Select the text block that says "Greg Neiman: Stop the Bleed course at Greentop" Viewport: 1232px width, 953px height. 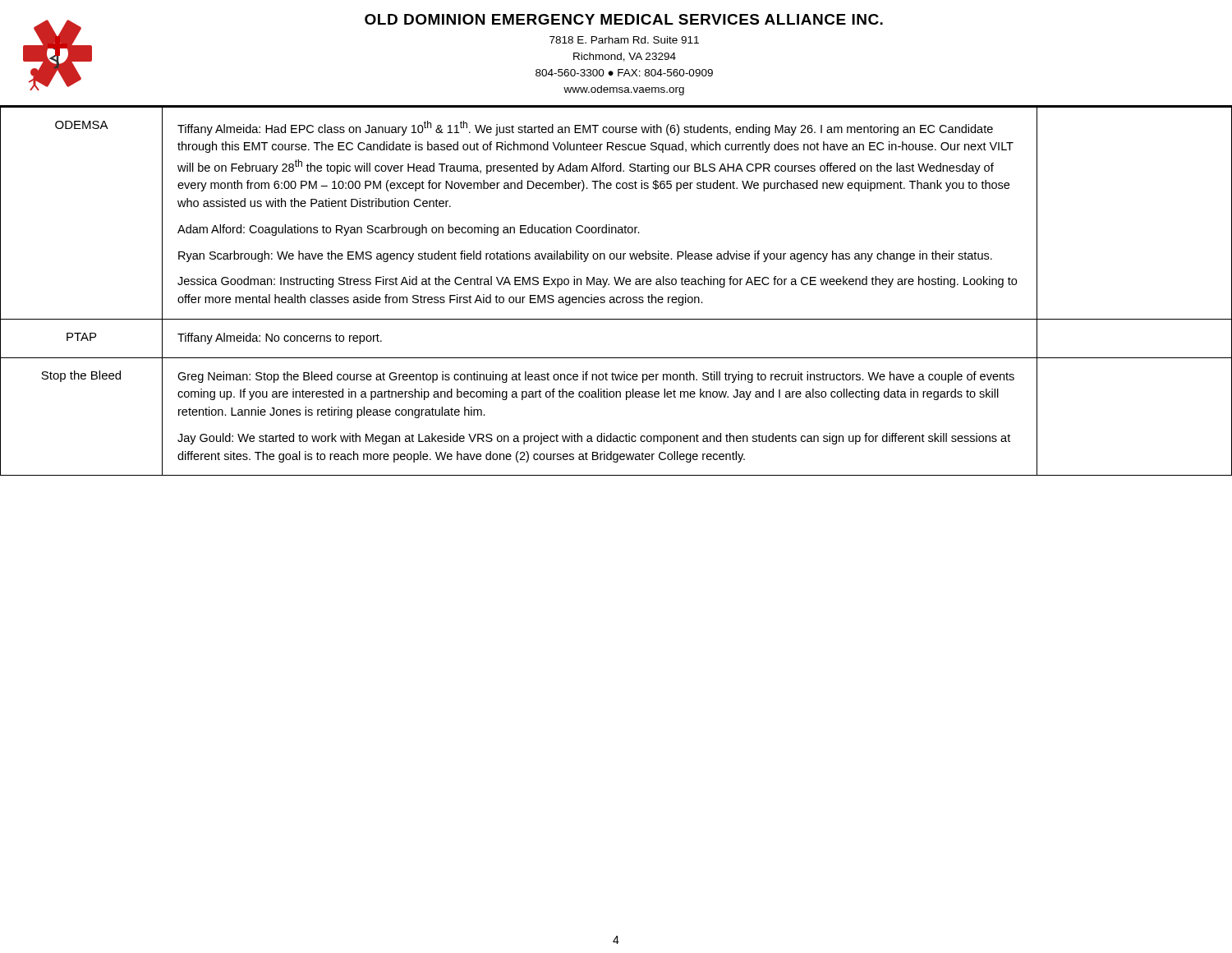point(596,377)
